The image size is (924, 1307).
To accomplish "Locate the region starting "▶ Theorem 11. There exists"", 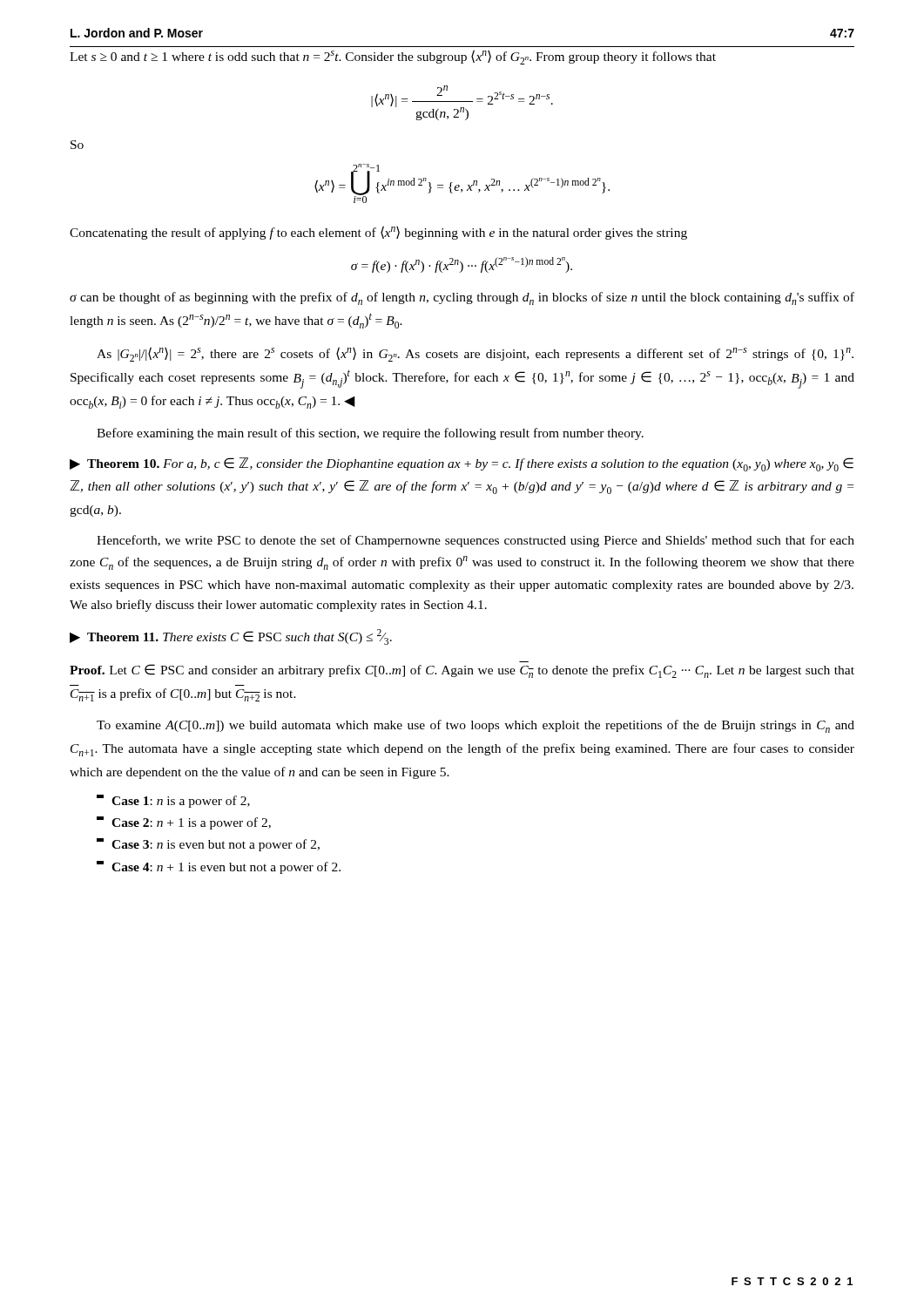I will tap(231, 637).
